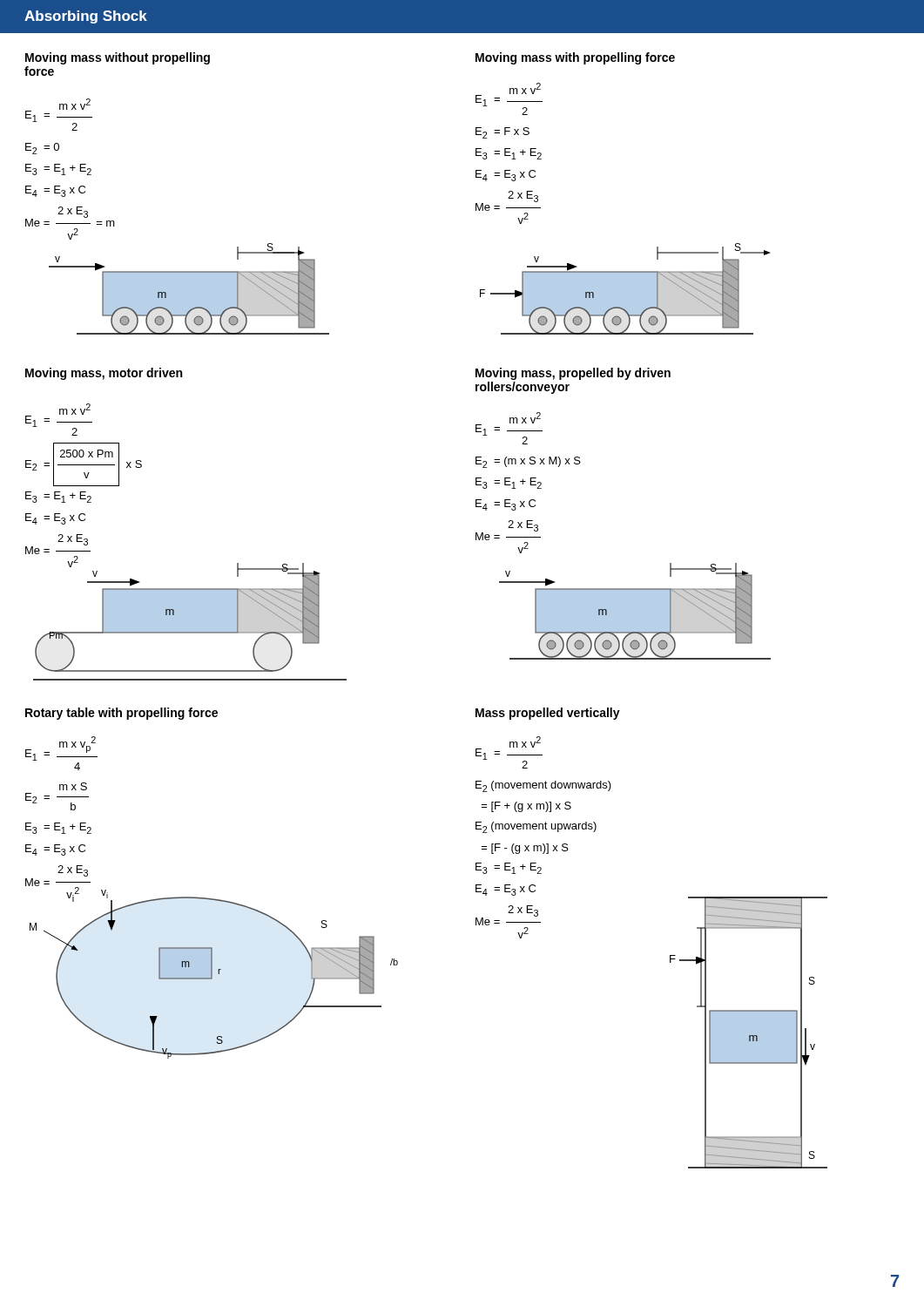Click on the section header with the text "Moving mass, motor"
Viewport: 924px width, 1307px height.
104,373
